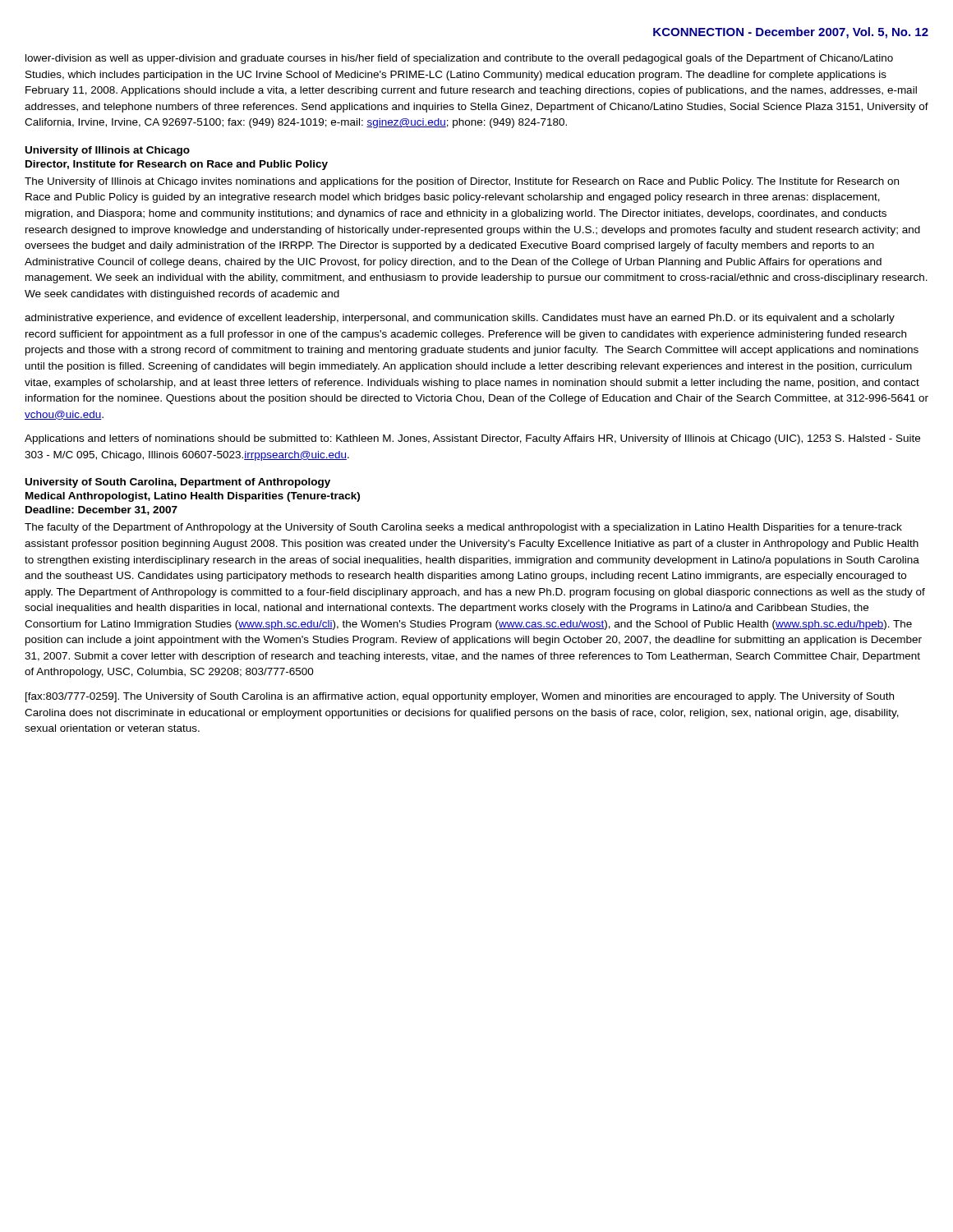The height and width of the screenshot is (1232, 953).
Task: Select the text block with the text "The University of Illinois at Chicago"
Action: [476, 237]
